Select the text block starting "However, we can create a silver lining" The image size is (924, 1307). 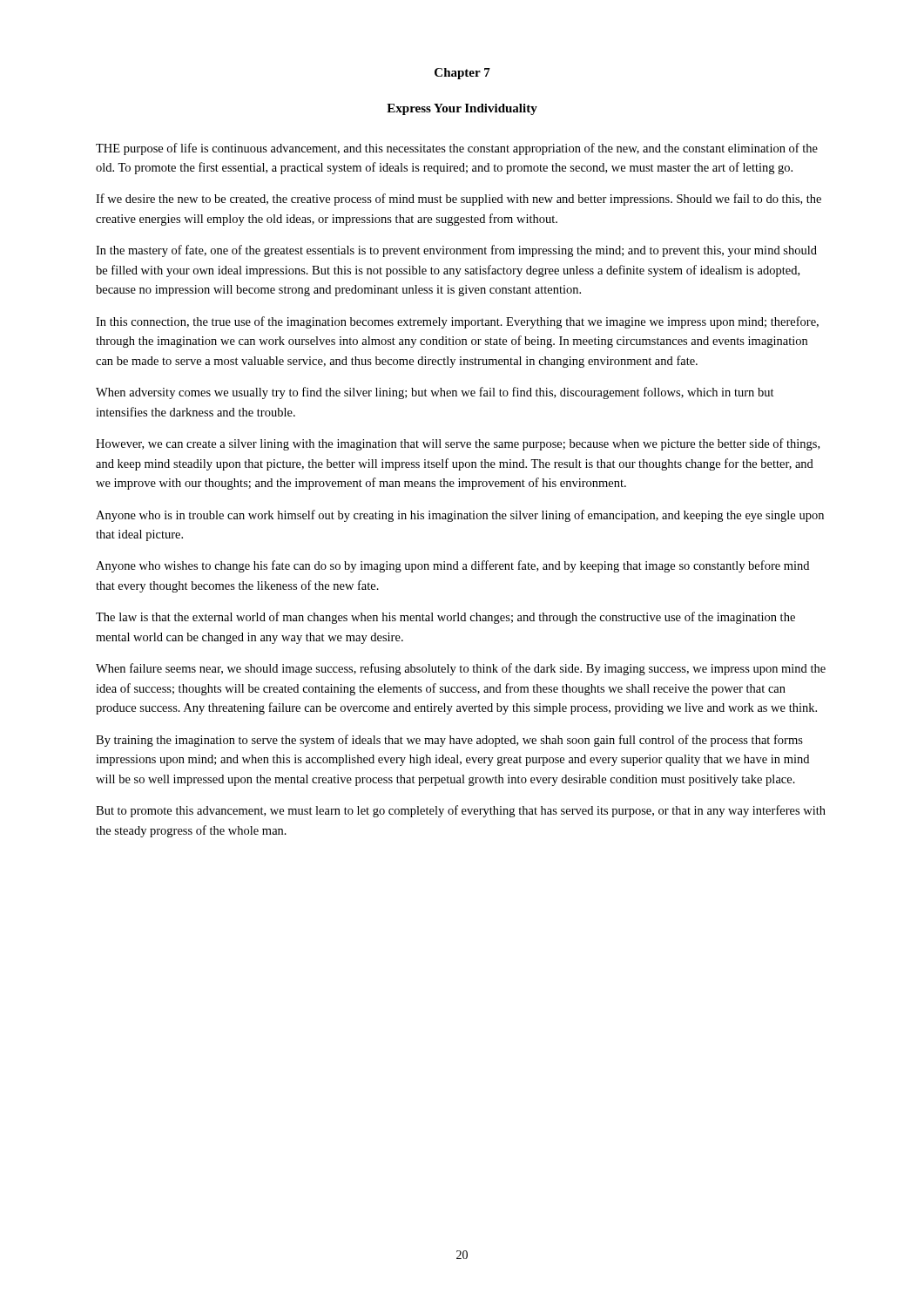[458, 463]
